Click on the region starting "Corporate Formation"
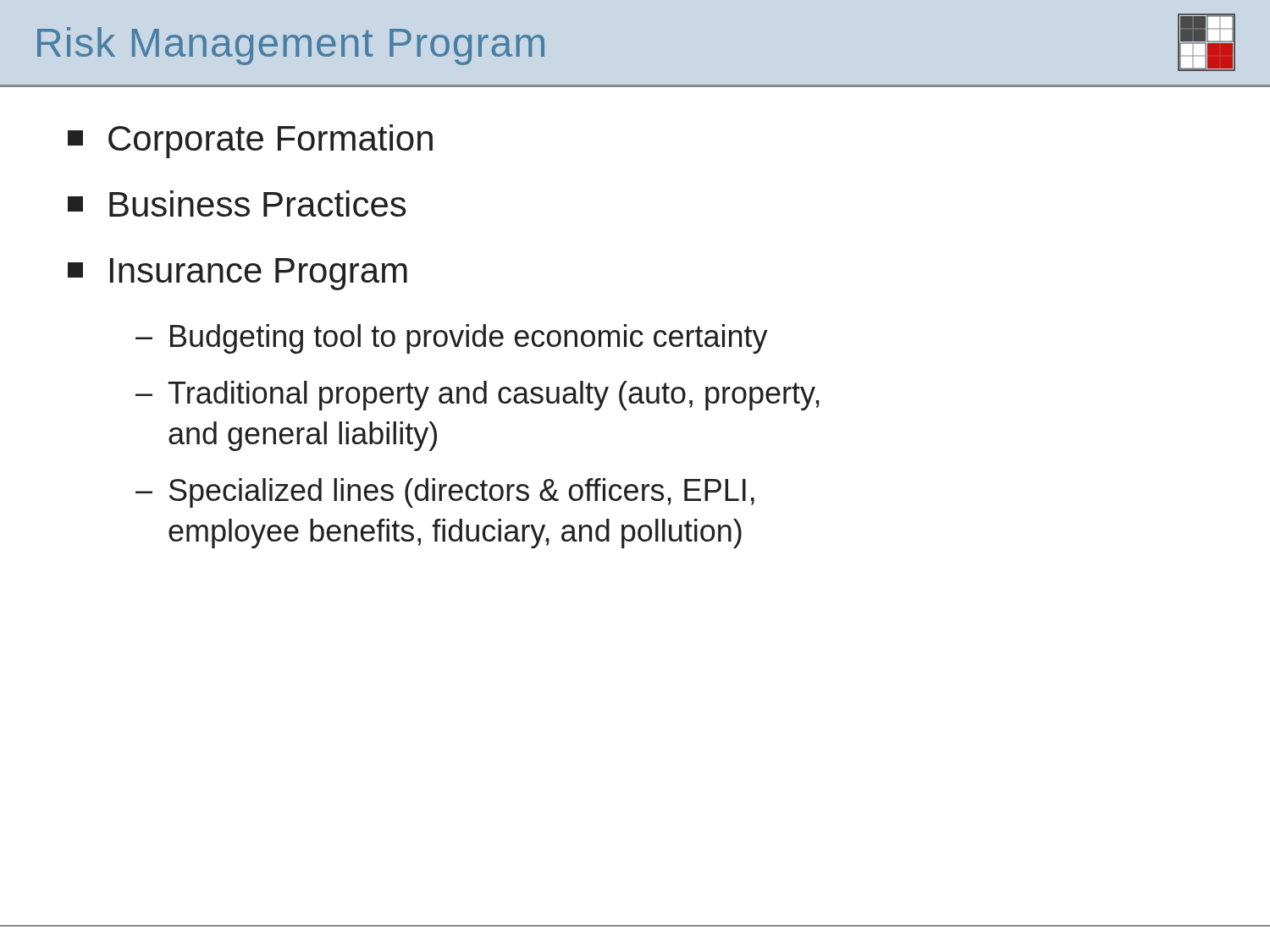Screen dimensions: 952x1270 coord(251,139)
